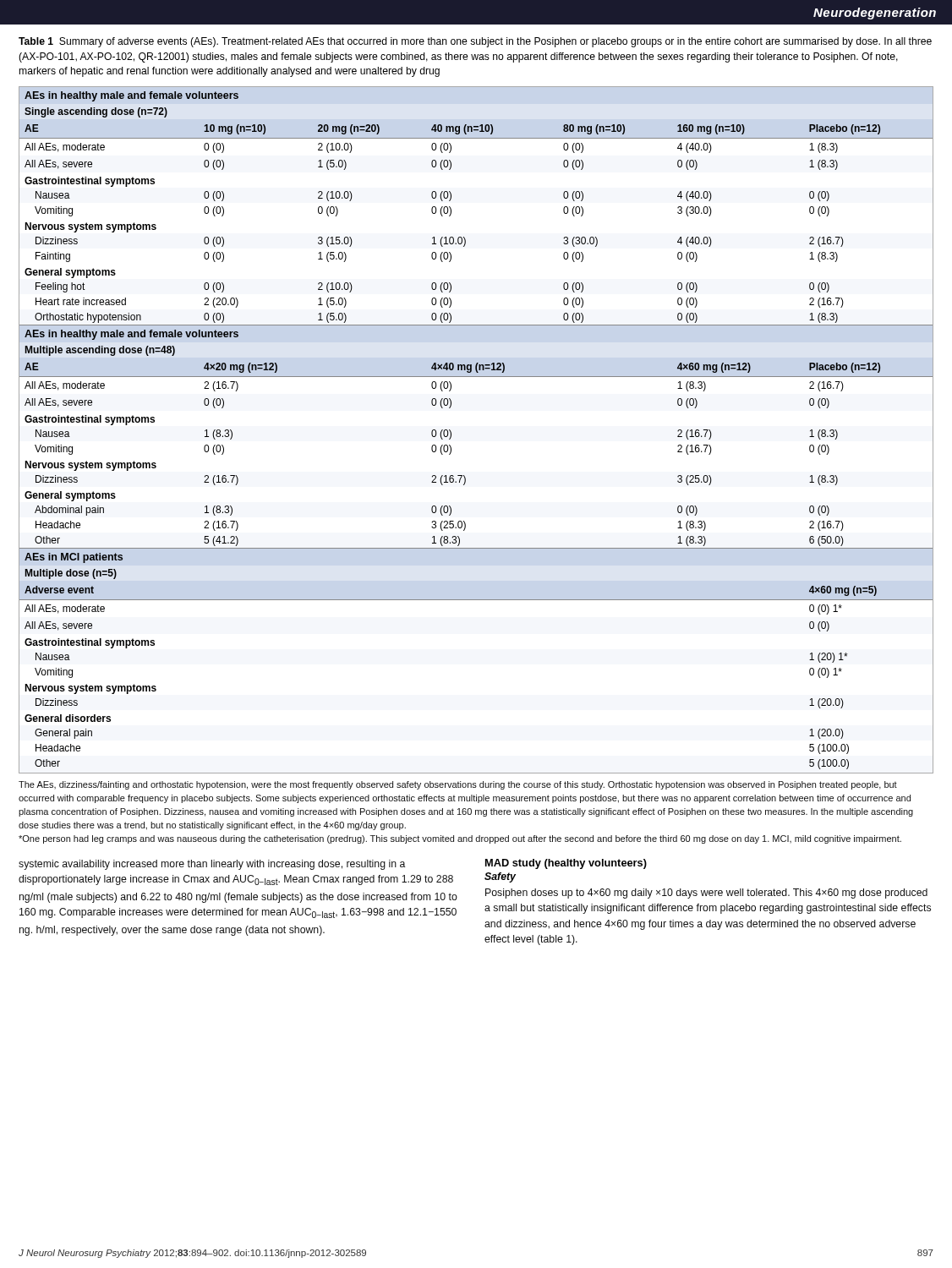The width and height of the screenshot is (952, 1268).
Task: Locate the region starting "MAD study (healthy"
Action: [x=566, y=862]
